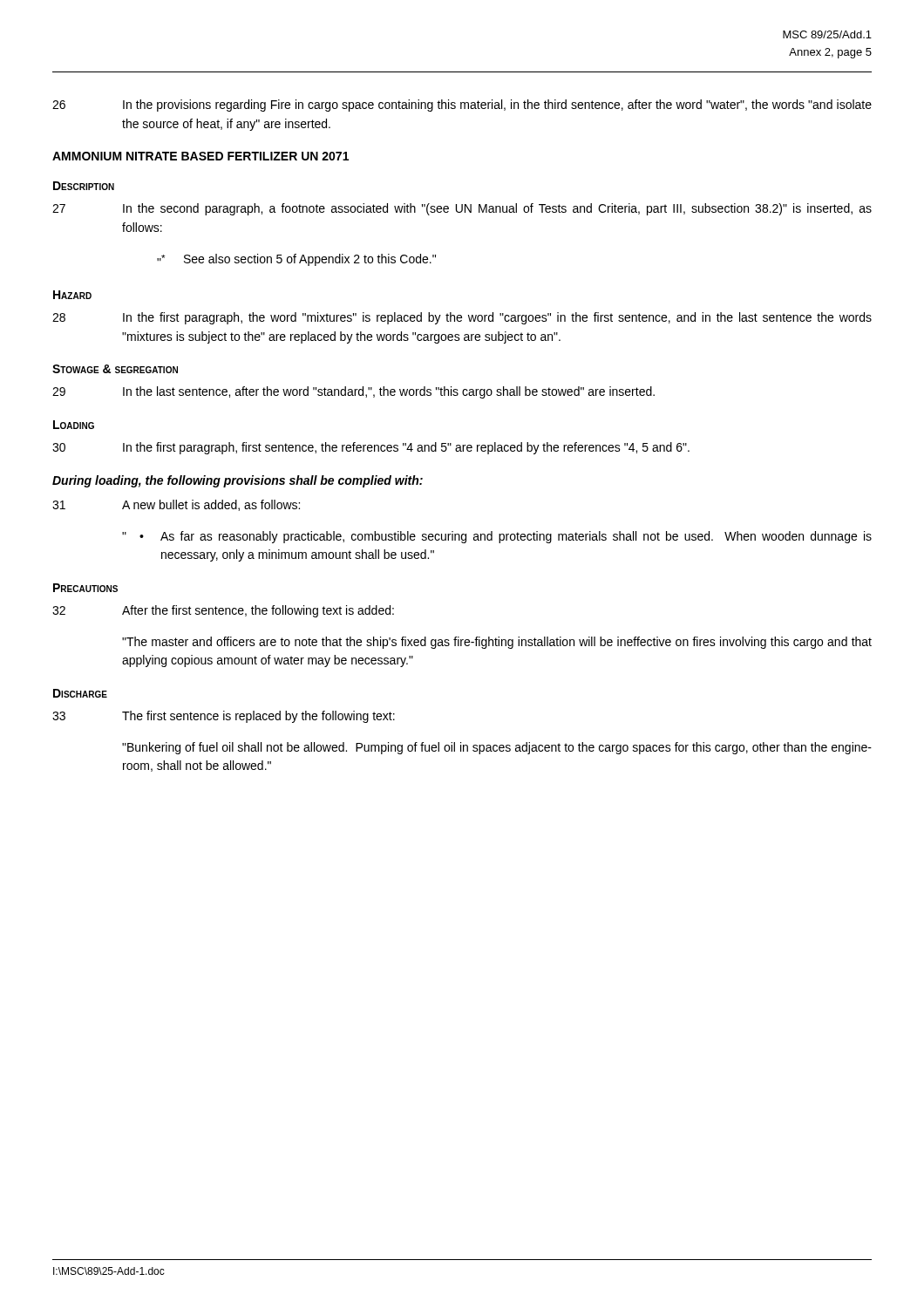Viewport: 924px width, 1308px height.
Task: Select the element starting ""Bunkering of fuel"
Action: [x=497, y=756]
